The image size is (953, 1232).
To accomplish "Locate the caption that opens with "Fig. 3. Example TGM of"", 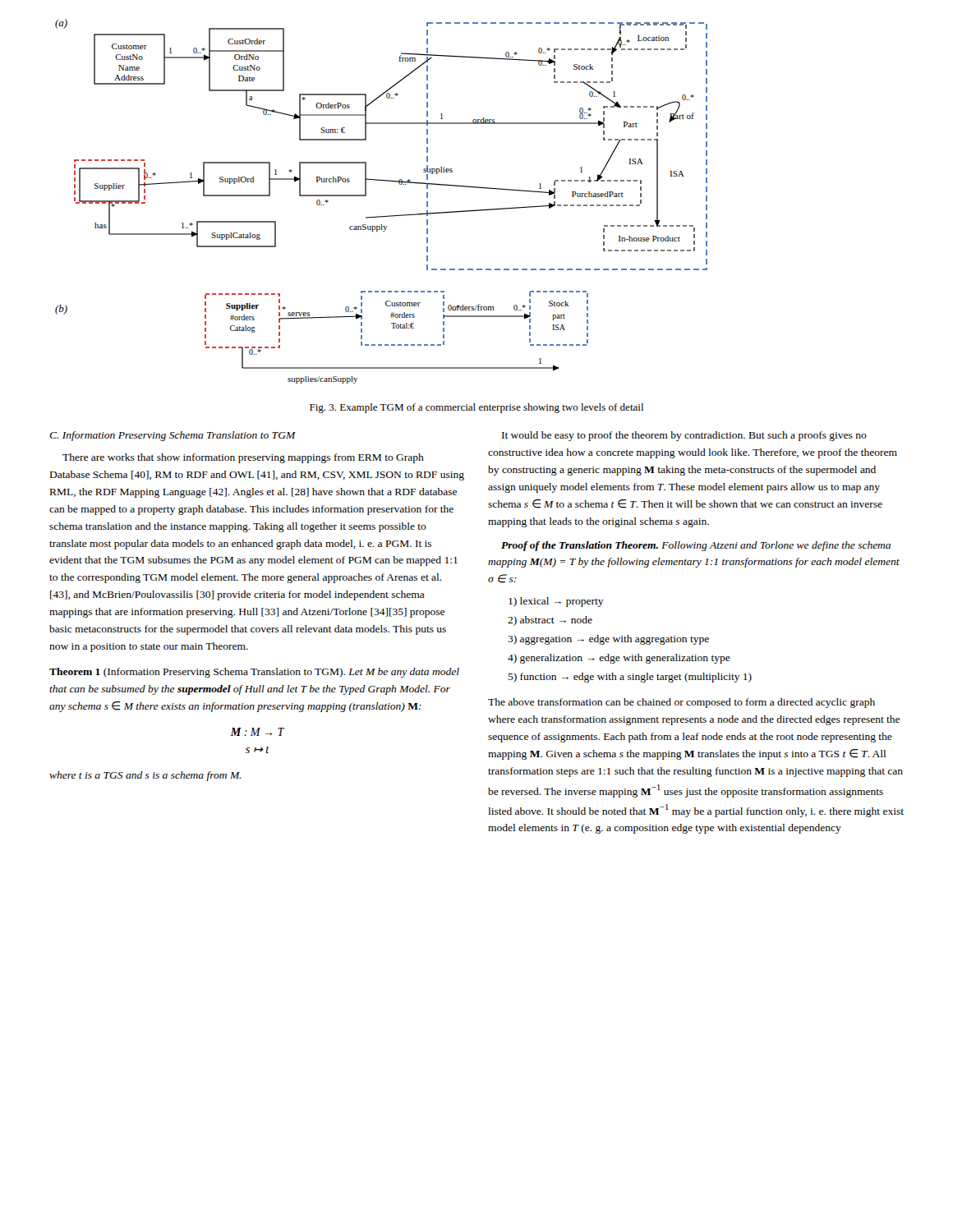I will click(476, 407).
